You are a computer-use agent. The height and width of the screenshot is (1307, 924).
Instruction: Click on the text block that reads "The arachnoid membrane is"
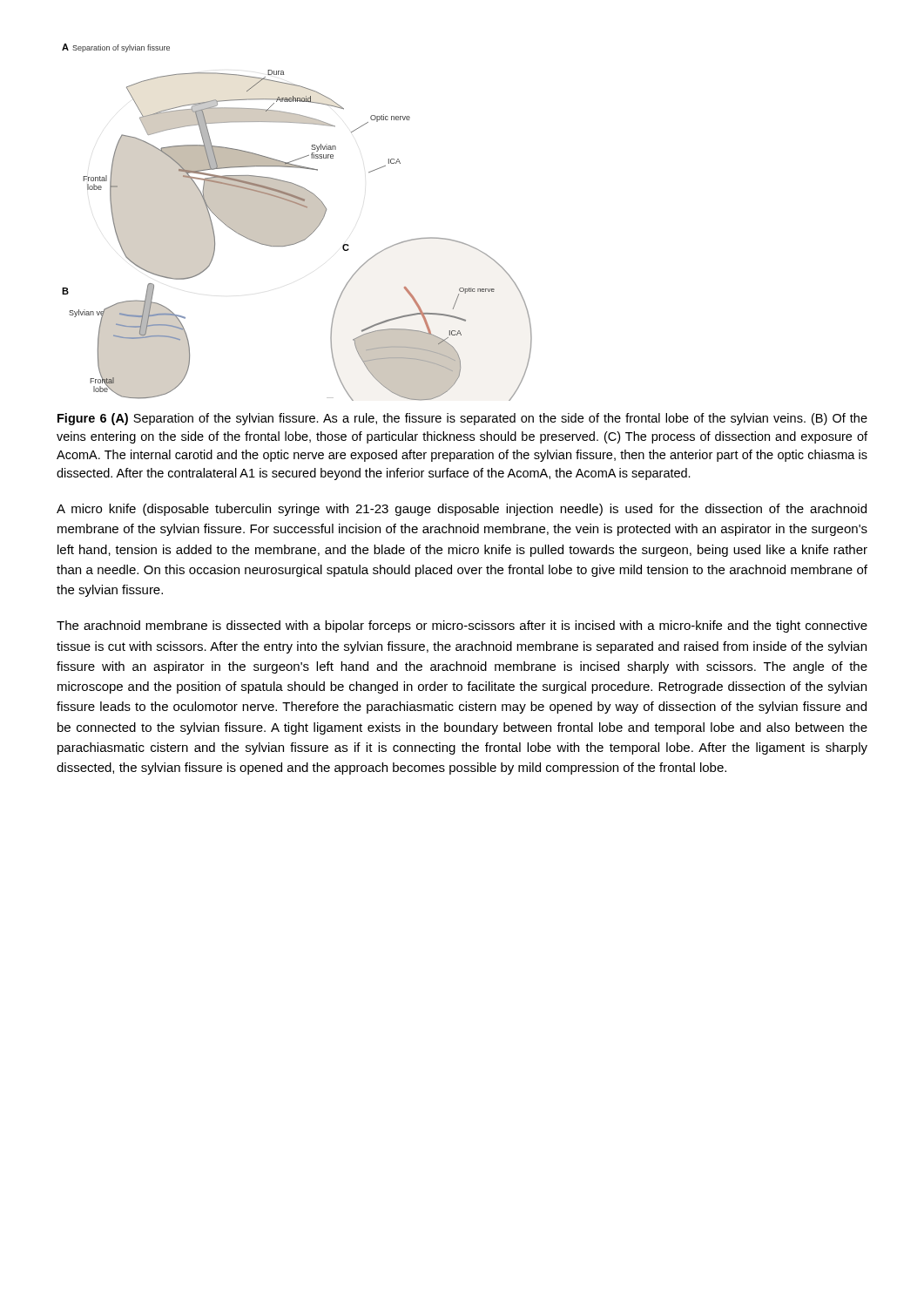pos(462,696)
